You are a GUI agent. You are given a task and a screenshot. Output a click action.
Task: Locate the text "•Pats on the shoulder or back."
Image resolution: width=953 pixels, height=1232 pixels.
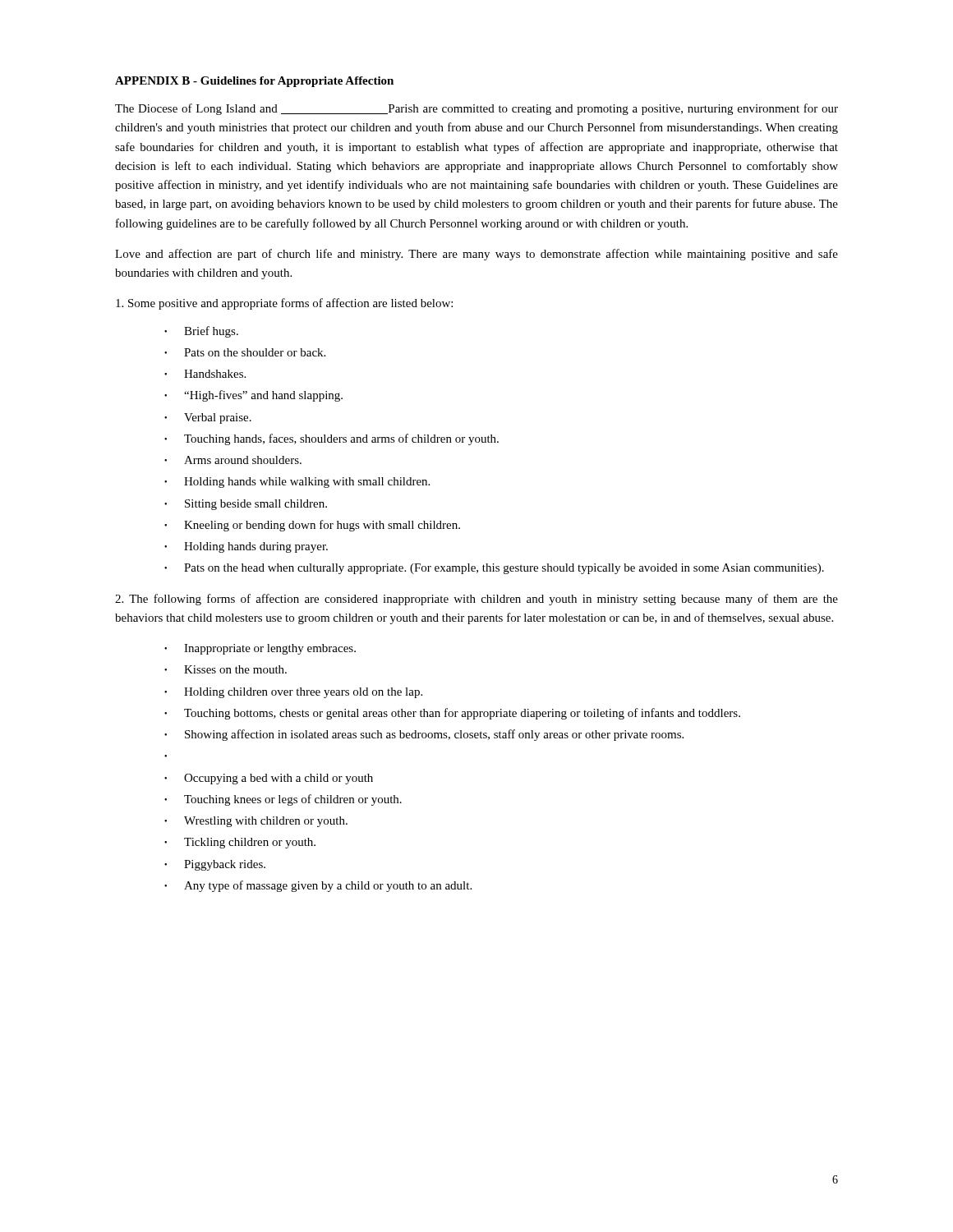[245, 352]
